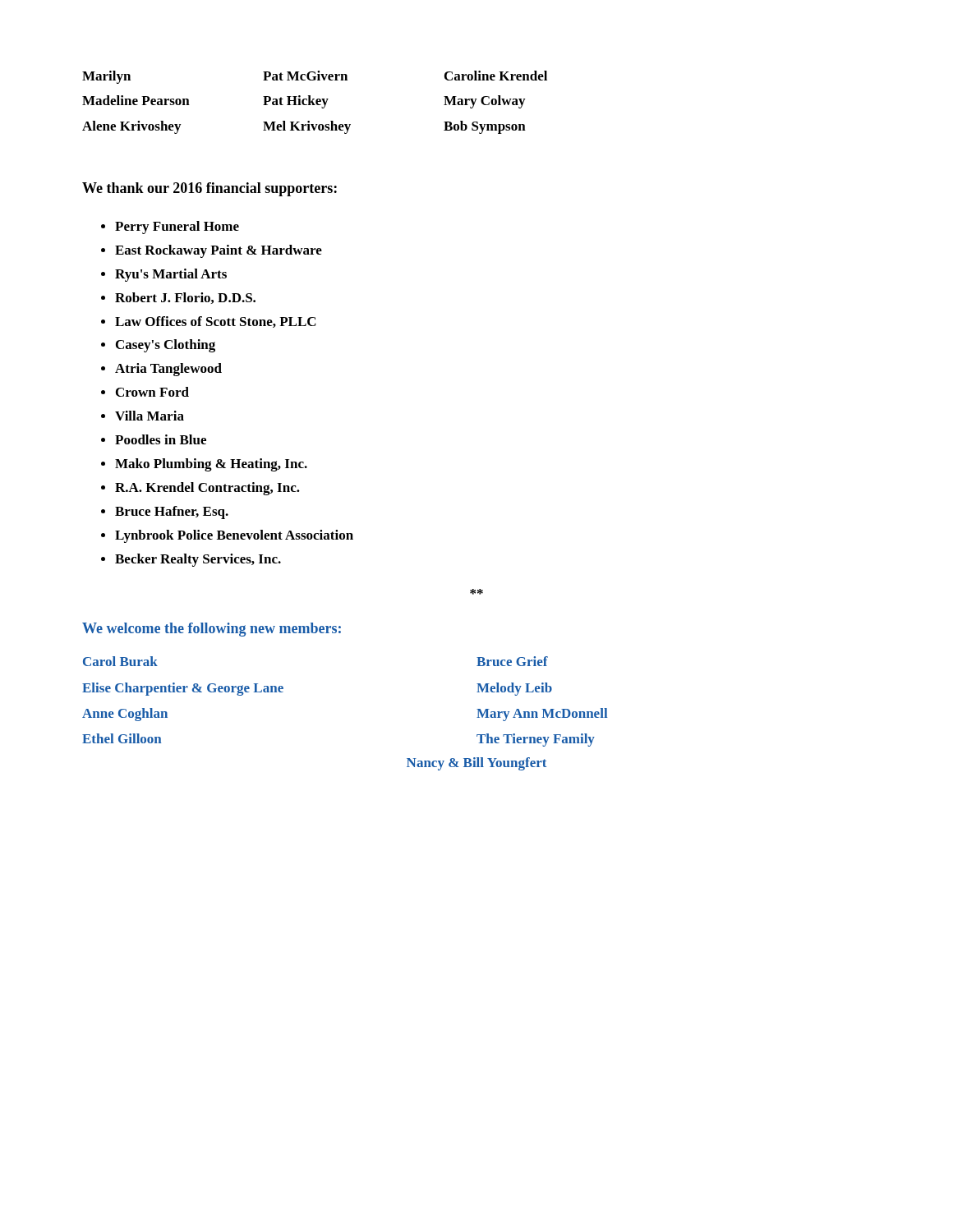Point to "East Rockaway Paint & Hardware"
This screenshot has height=1232, width=953.
click(219, 251)
